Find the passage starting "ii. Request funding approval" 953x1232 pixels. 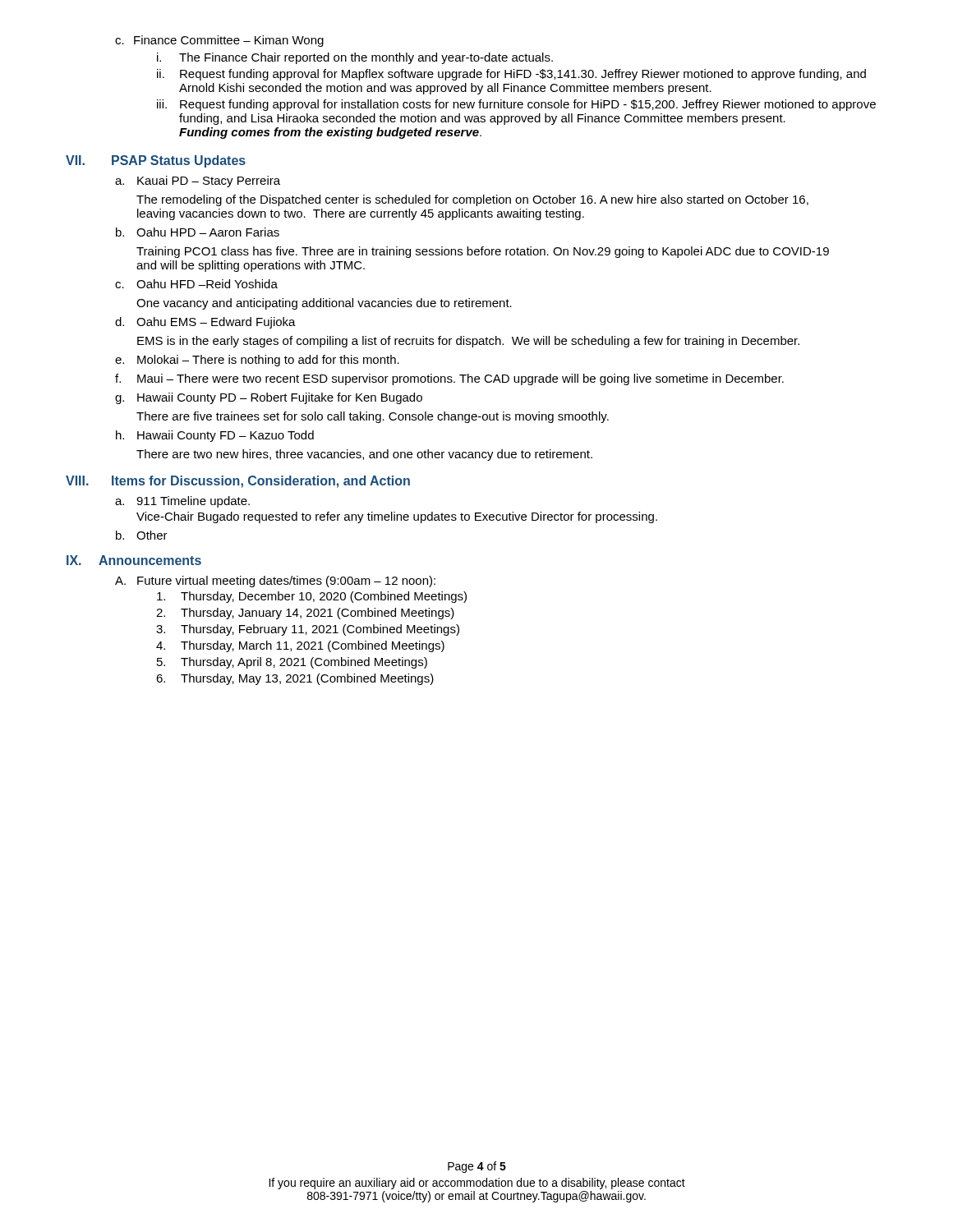[x=517, y=81]
